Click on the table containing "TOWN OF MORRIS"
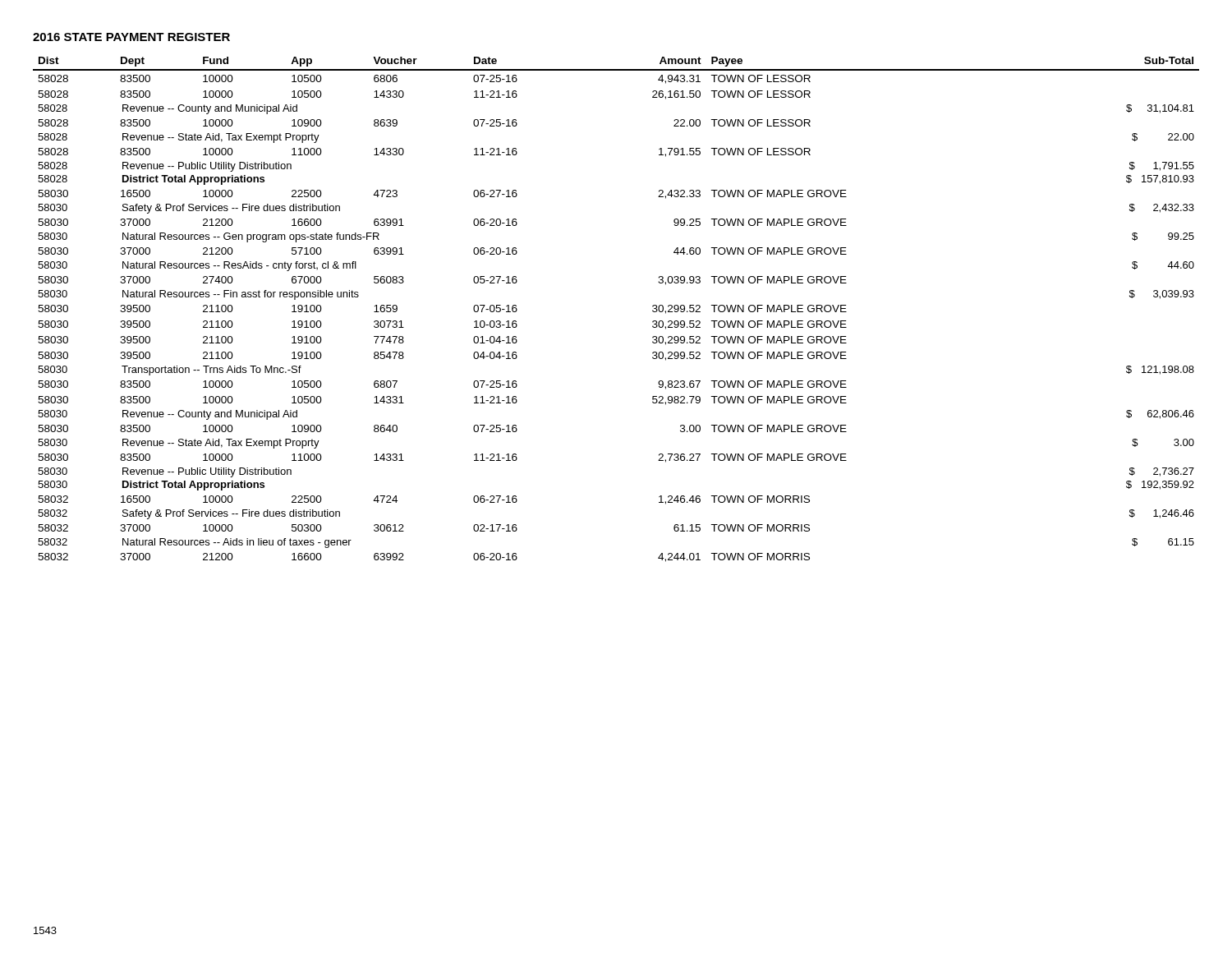The width and height of the screenshot is (1232, 953). tap(616, 308)
